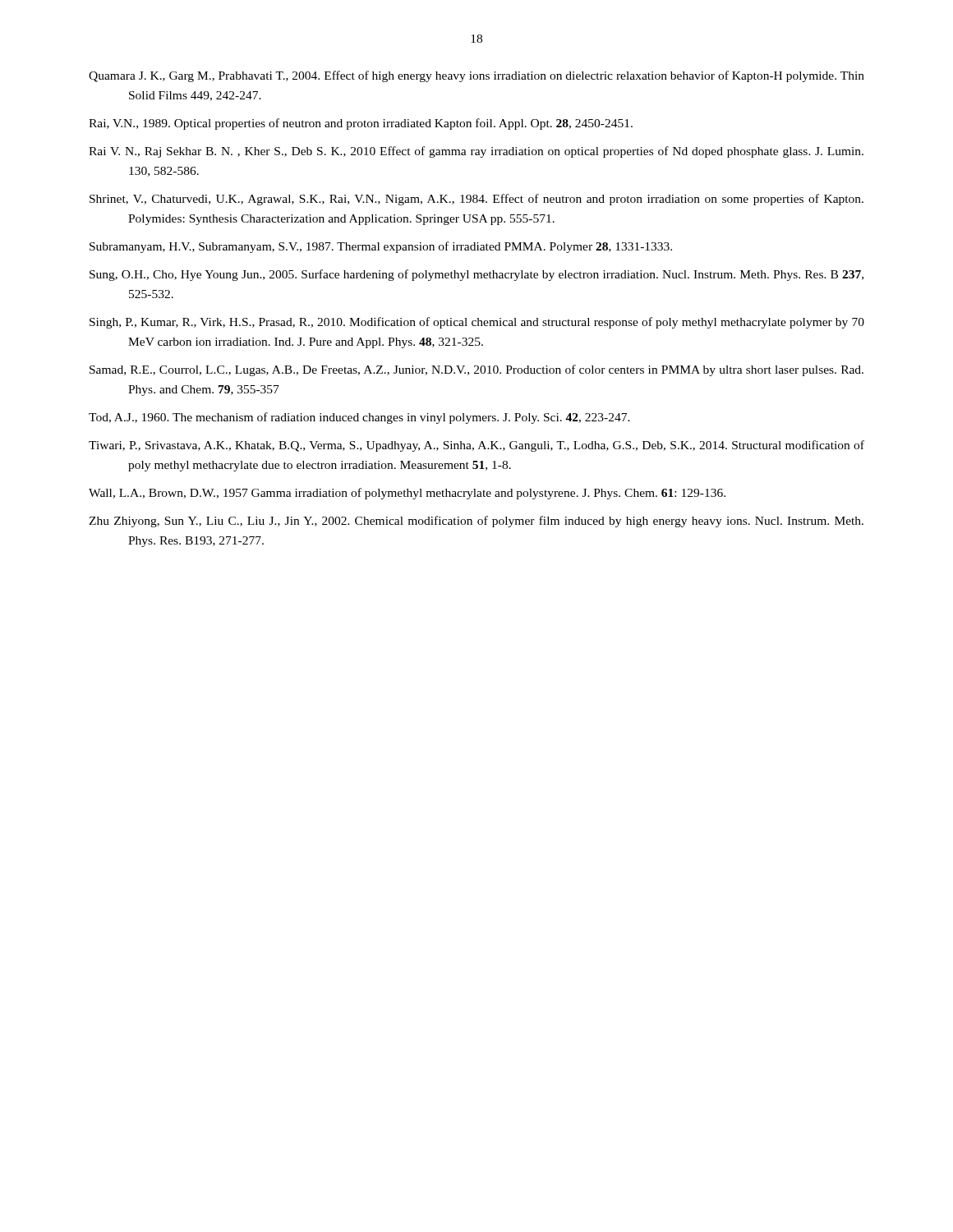Find the block on this page that starts "Rai V. N., Raj"
The width and height of the screenshot is (953, 1232).
pos(476,161)
